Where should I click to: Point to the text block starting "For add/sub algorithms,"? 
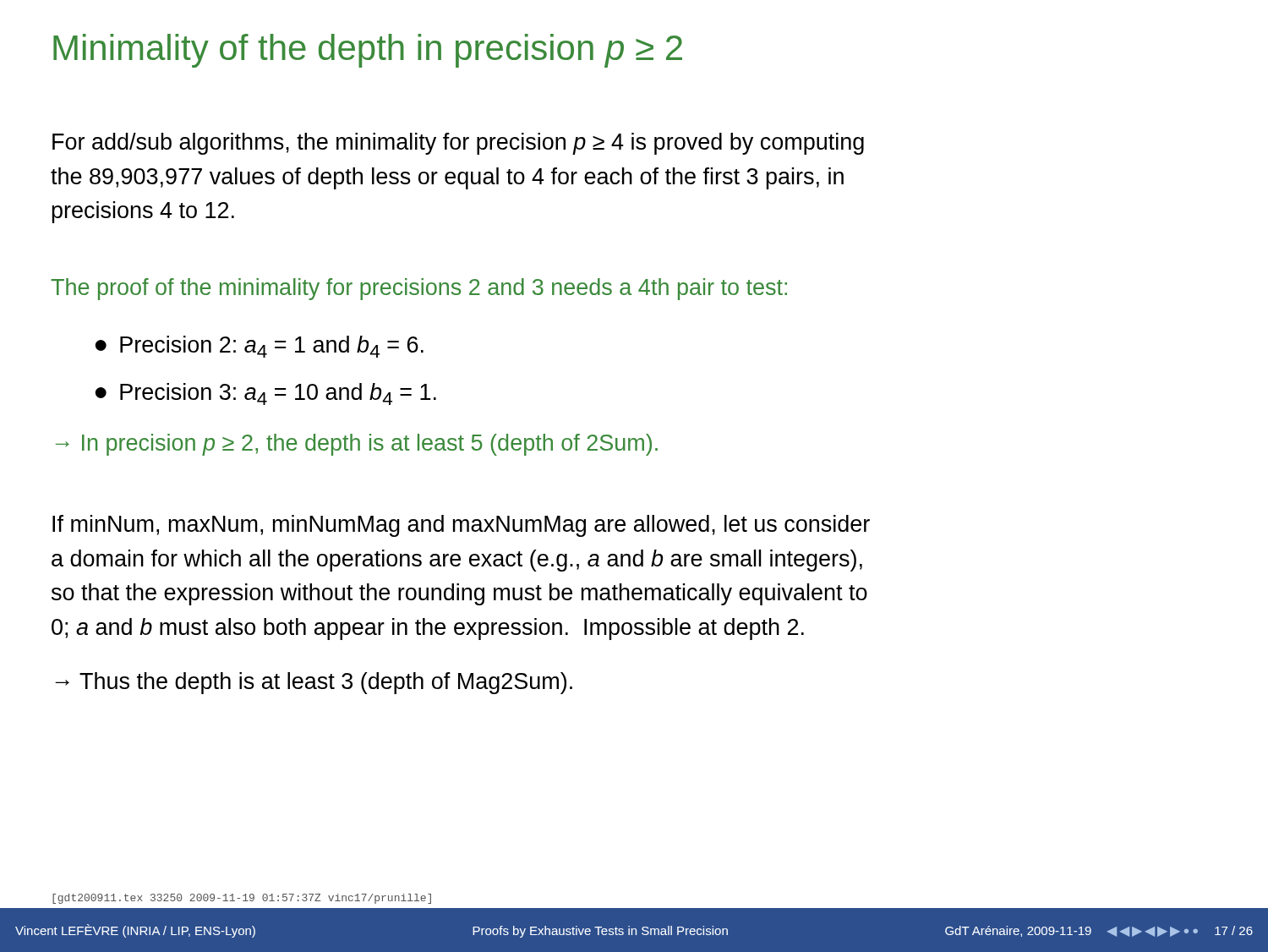(458, 176)
